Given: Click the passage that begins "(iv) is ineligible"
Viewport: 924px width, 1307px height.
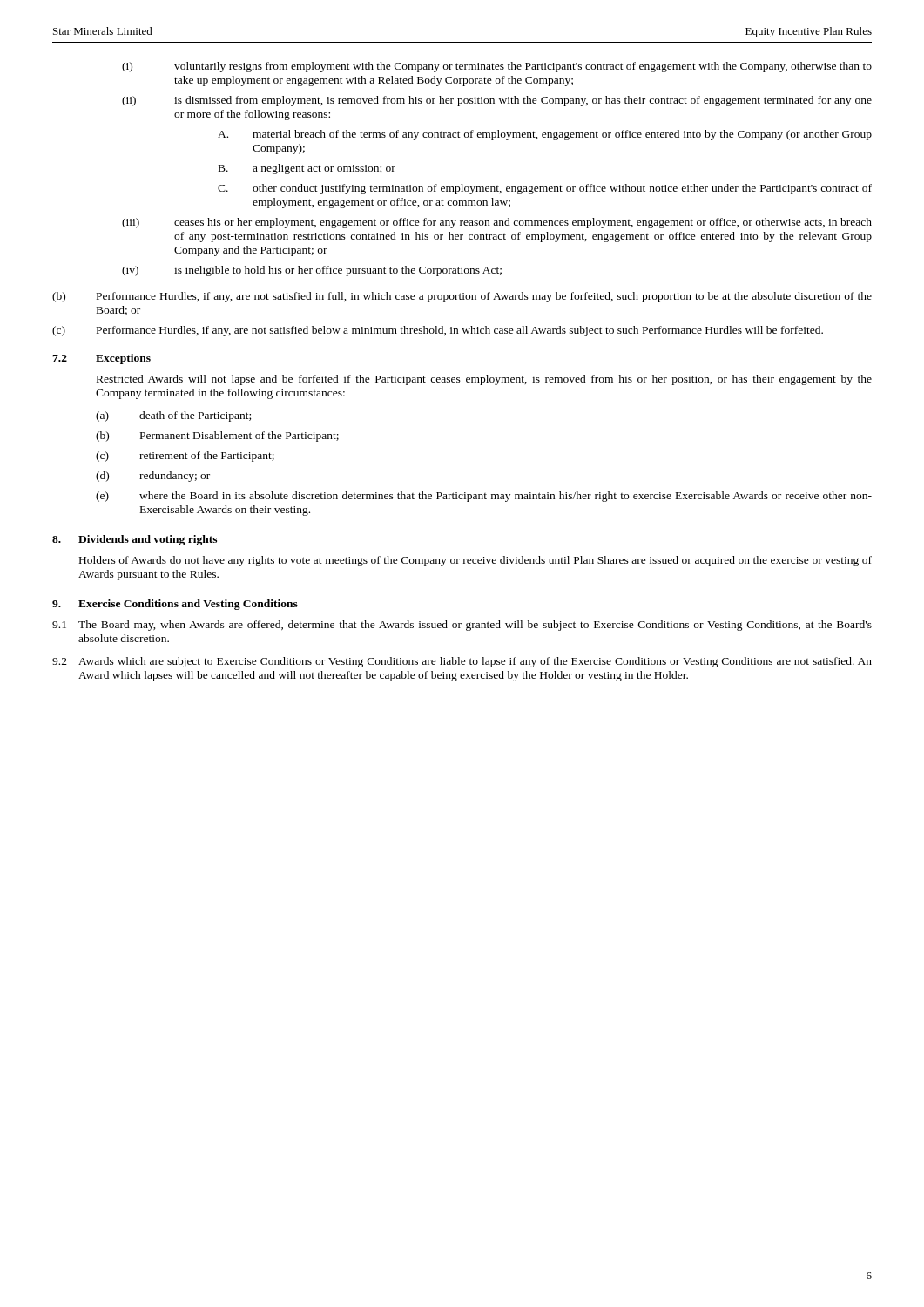Looking at the screenshot, I should point(497,270).
